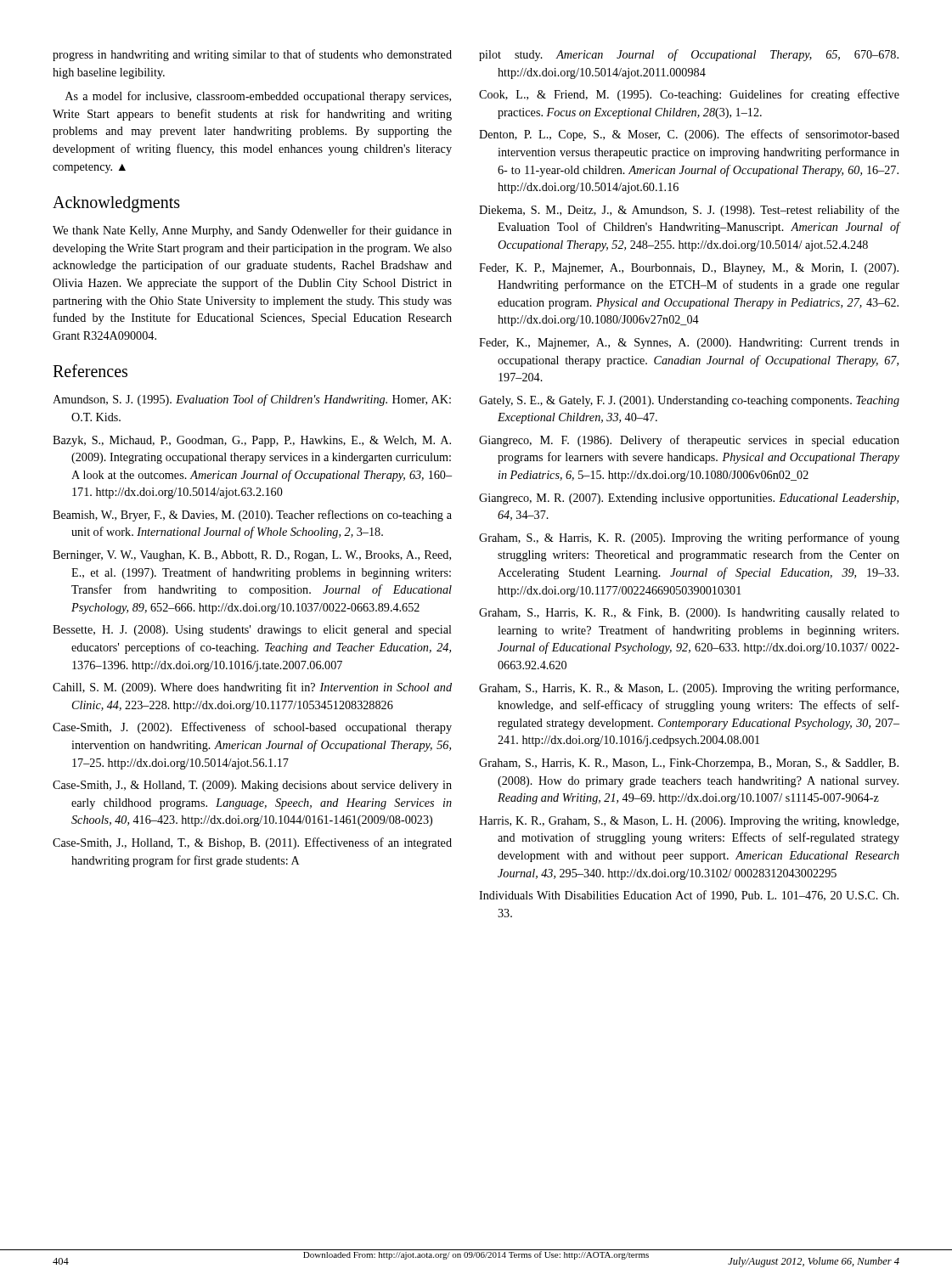Find the list item that reads "Graham, S., Harris, K. R., Mason, L.,"
952x1274 pixels.
689,780
